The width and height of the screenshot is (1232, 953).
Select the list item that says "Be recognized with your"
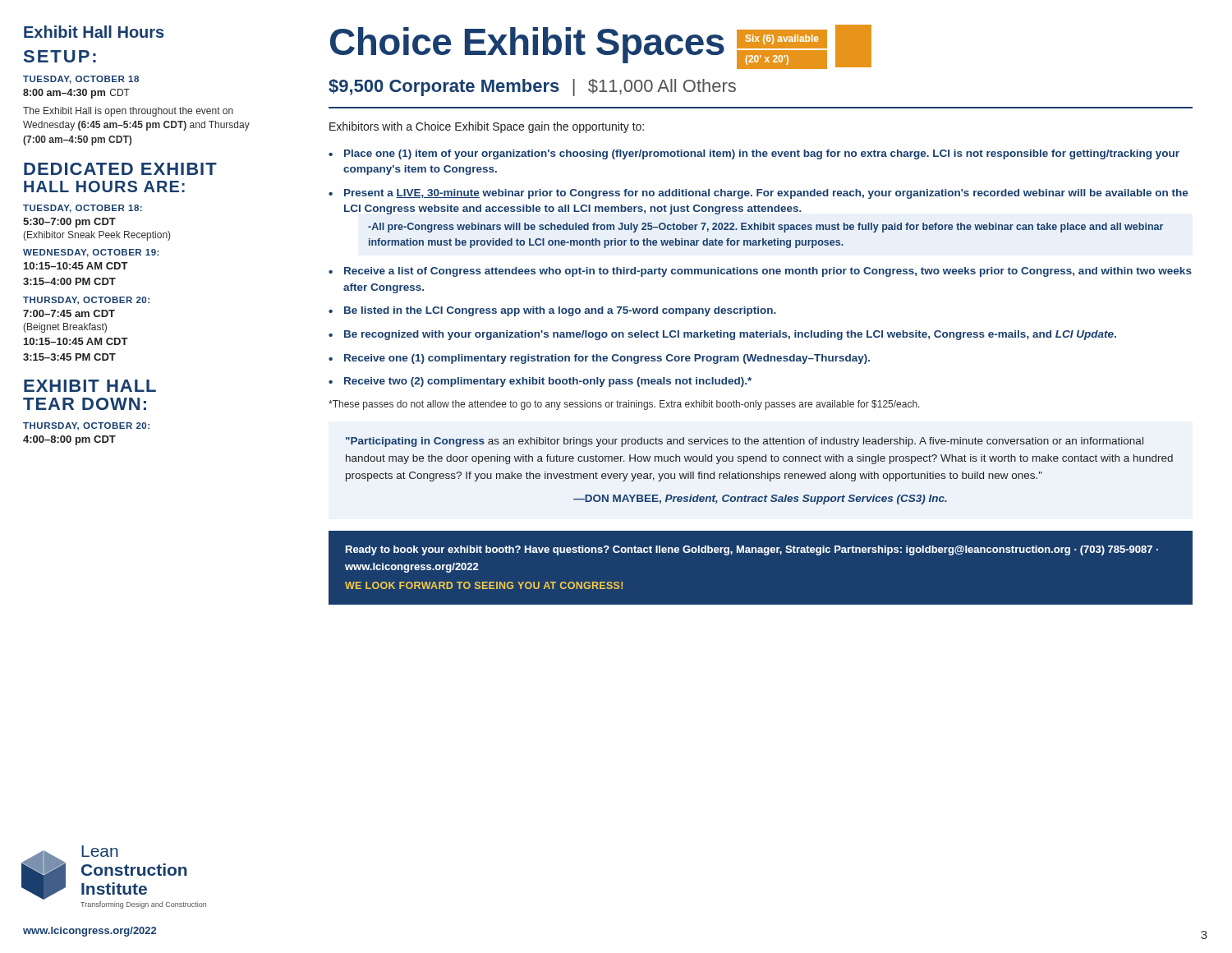[x=730, y=334]
